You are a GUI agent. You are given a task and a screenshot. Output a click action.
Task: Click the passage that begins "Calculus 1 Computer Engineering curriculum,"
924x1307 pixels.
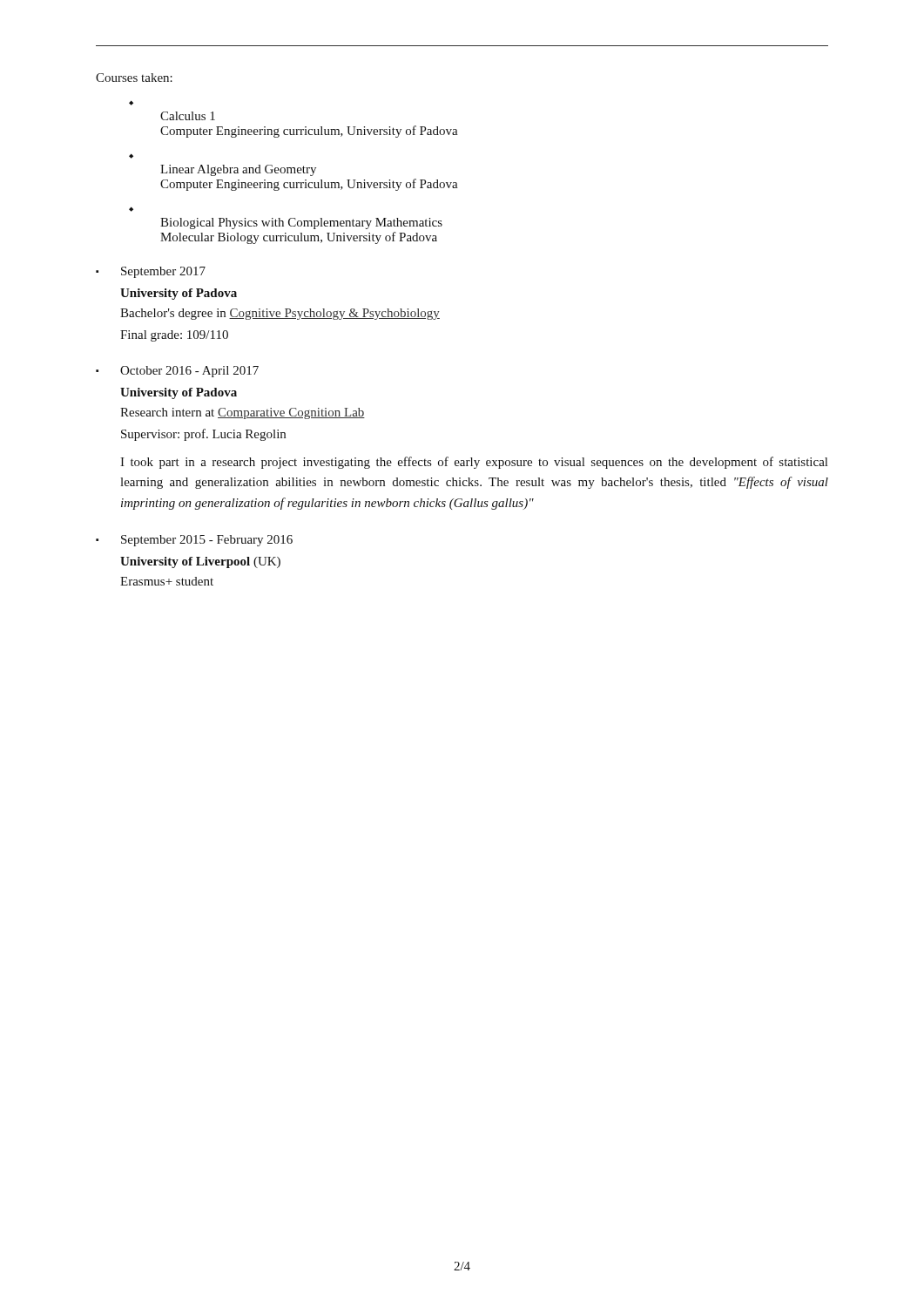(188, 116)
